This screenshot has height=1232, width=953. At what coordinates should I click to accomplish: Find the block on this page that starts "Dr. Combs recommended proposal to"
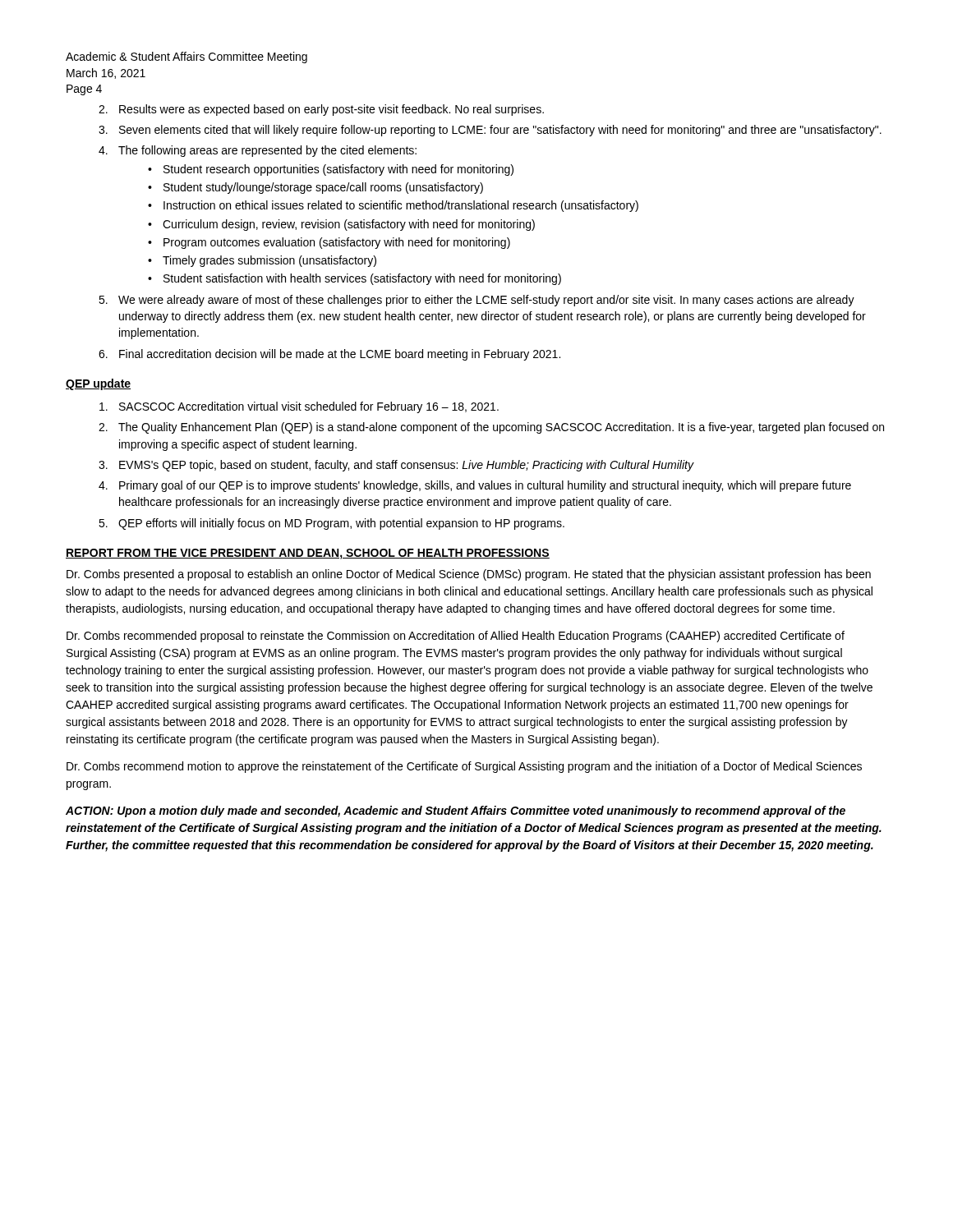469,687
